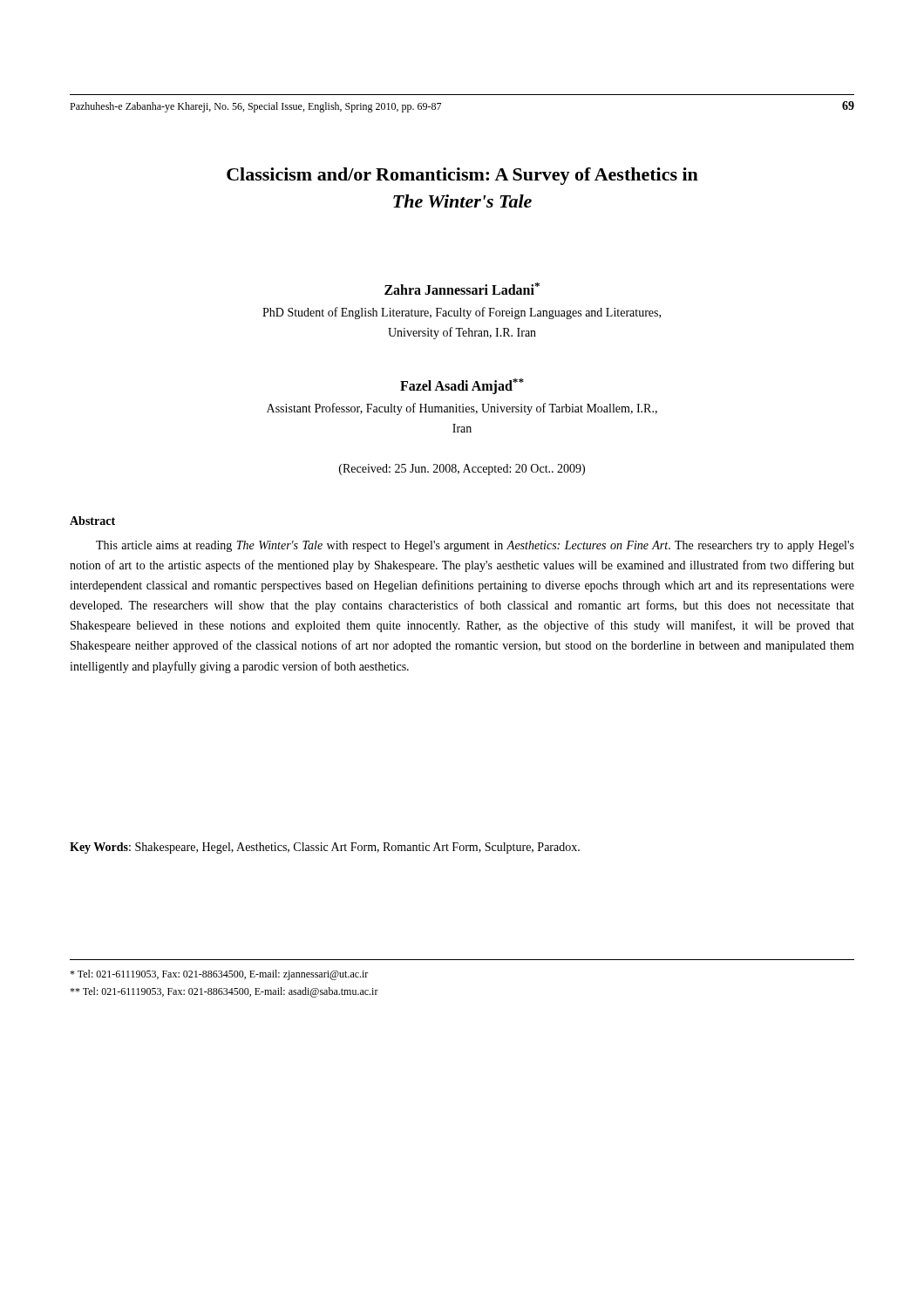Locate the title that reads "Classicism and/or Romanticism: A"

[462, 188]
